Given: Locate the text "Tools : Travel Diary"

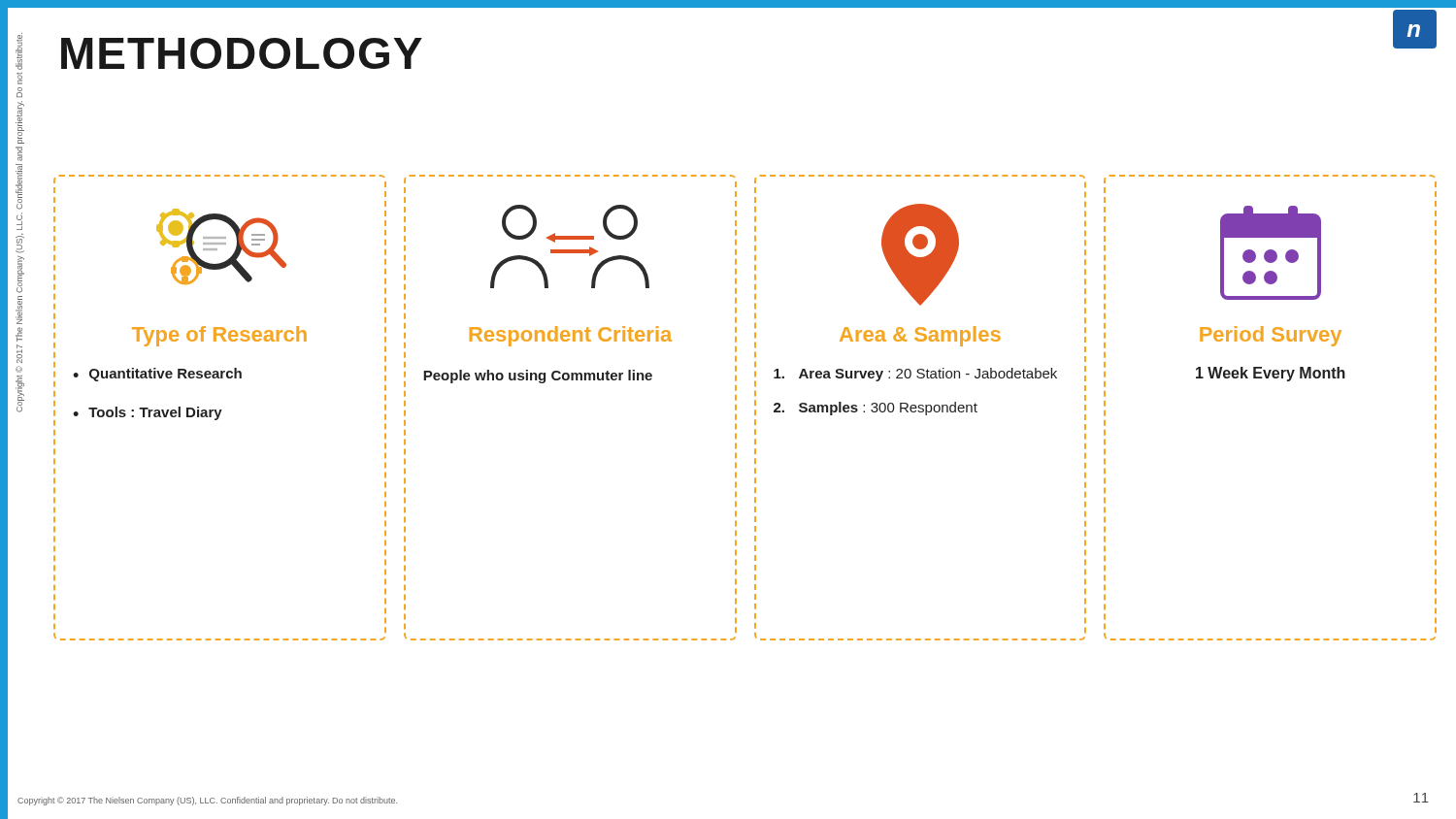Looking at the screenshot, I should tap(155, 412).
